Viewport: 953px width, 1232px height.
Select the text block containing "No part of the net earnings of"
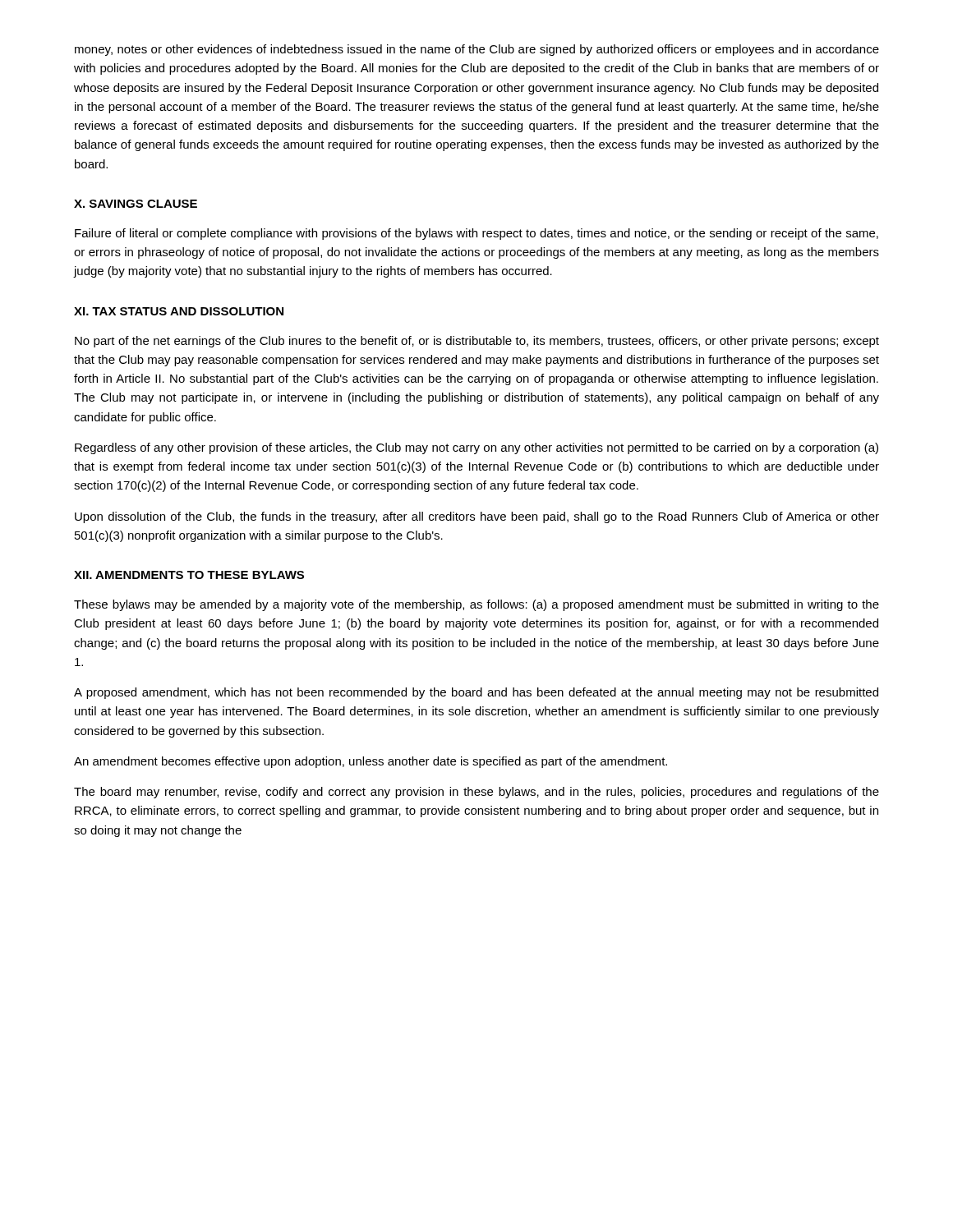tap(476, 378)
